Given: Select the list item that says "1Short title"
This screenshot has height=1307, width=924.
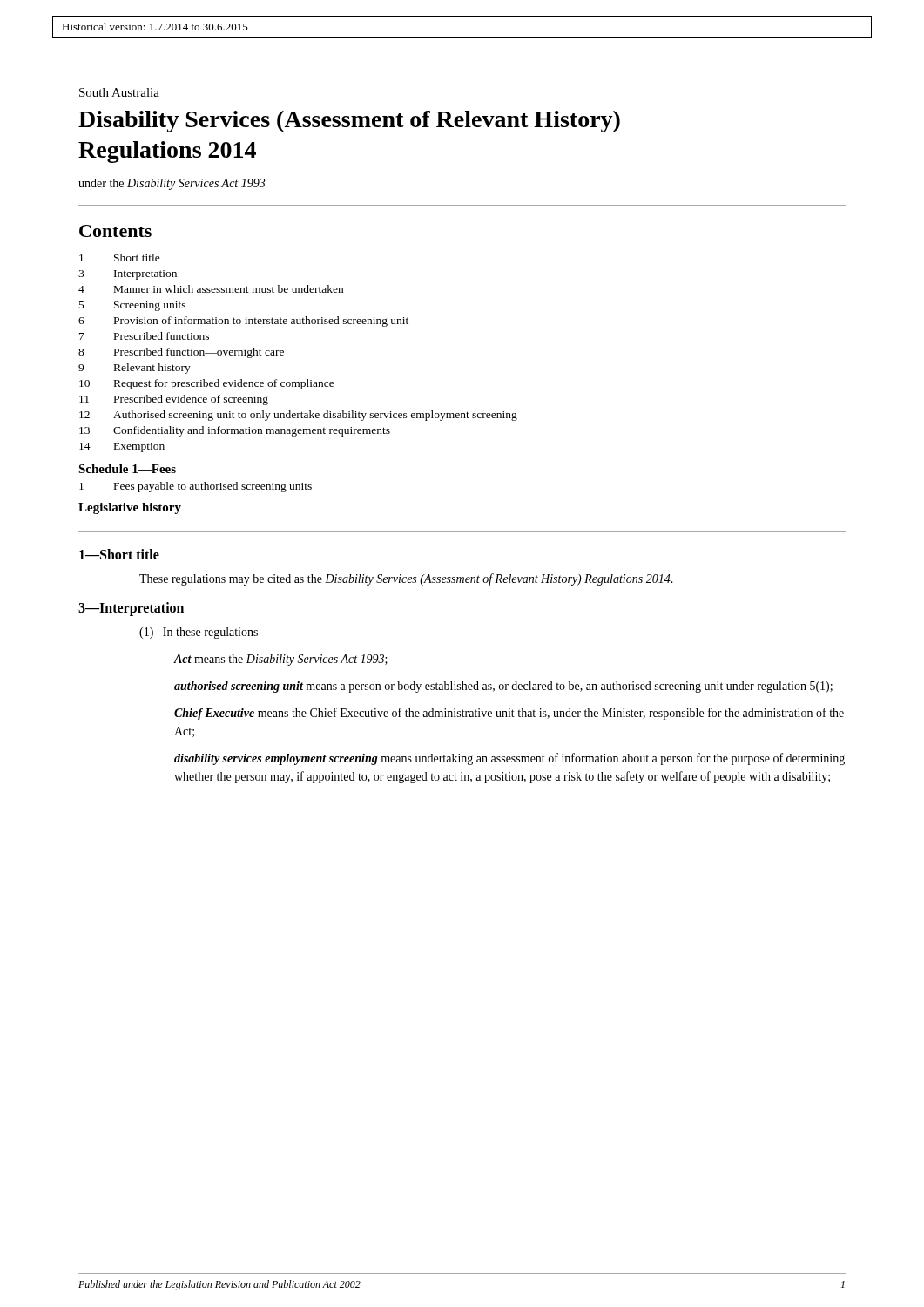Looking at the screenshot, I should point(119,258).
